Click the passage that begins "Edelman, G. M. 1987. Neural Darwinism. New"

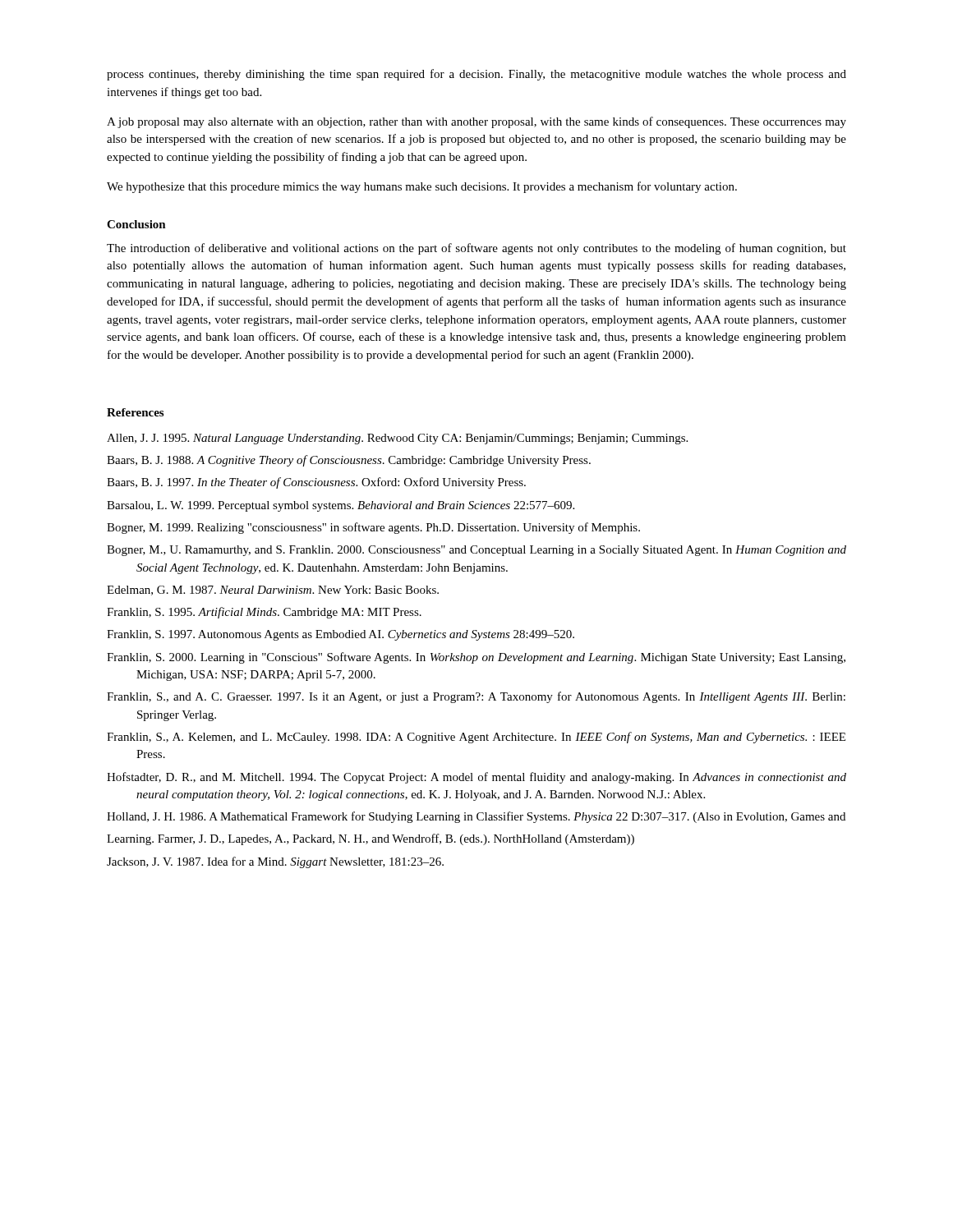[x=273, y=590]
